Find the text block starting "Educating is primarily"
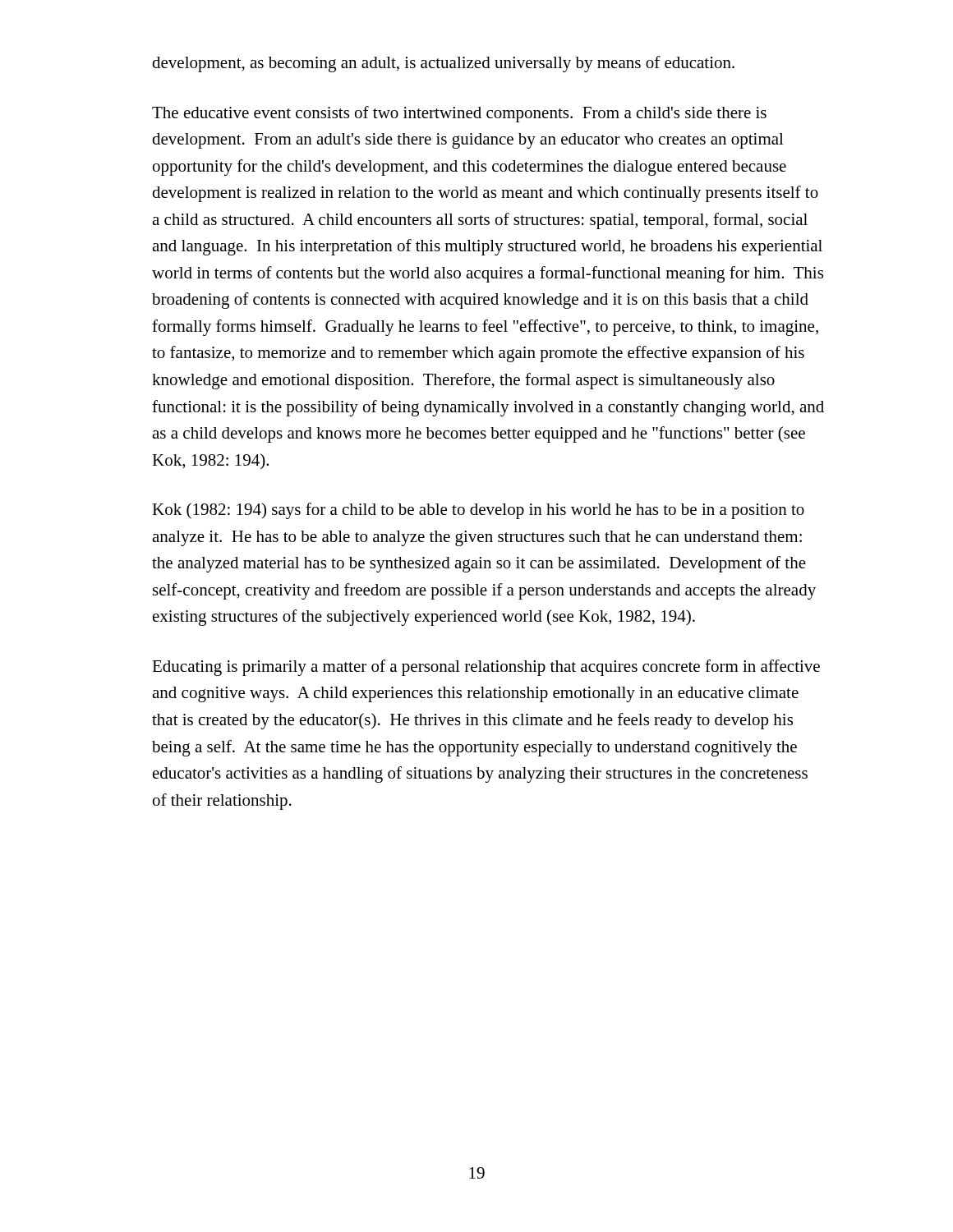This screenshot has width=953, height=1232. click(x=486, y=733)
